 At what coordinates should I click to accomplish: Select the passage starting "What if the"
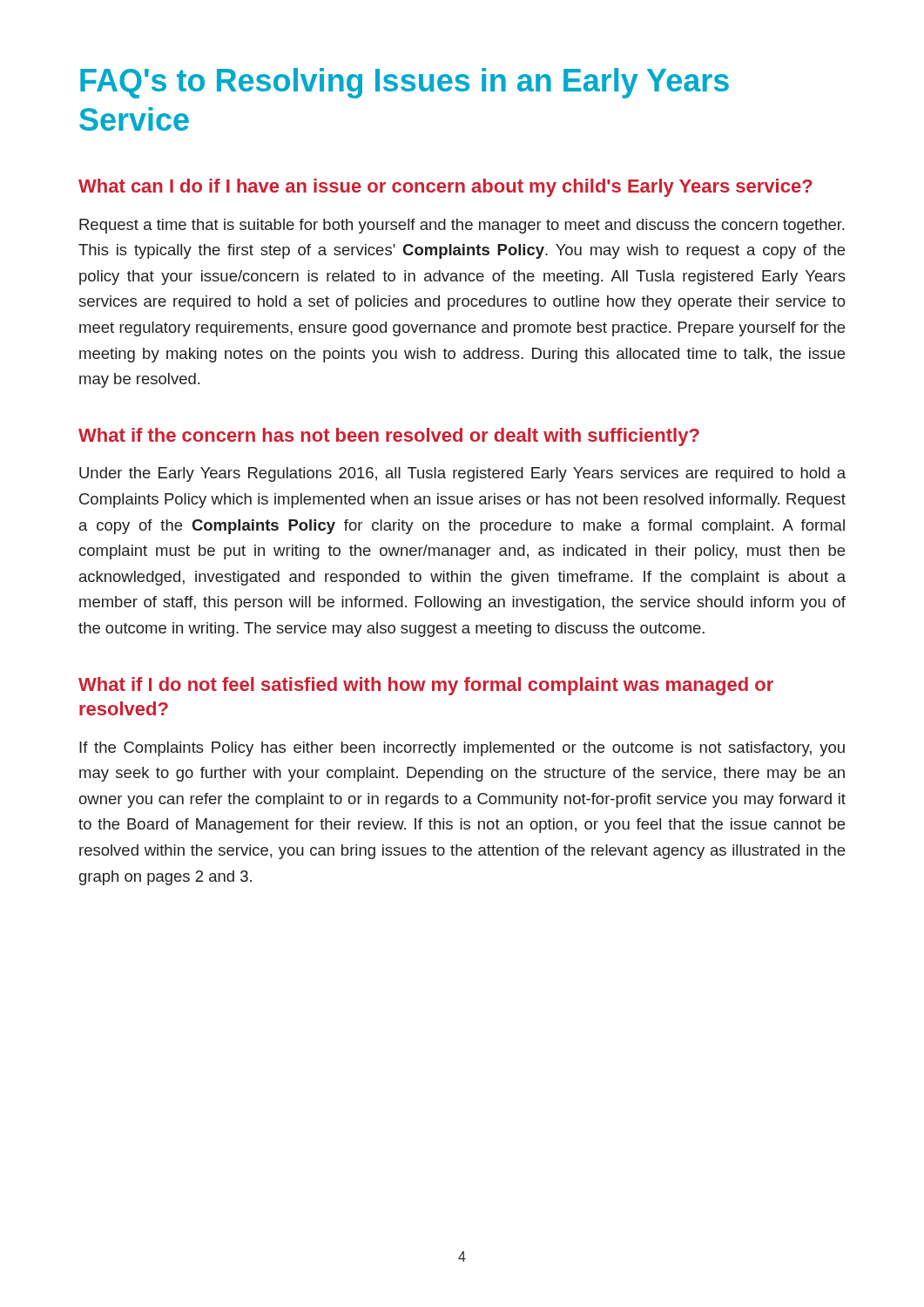pos(462,436)
